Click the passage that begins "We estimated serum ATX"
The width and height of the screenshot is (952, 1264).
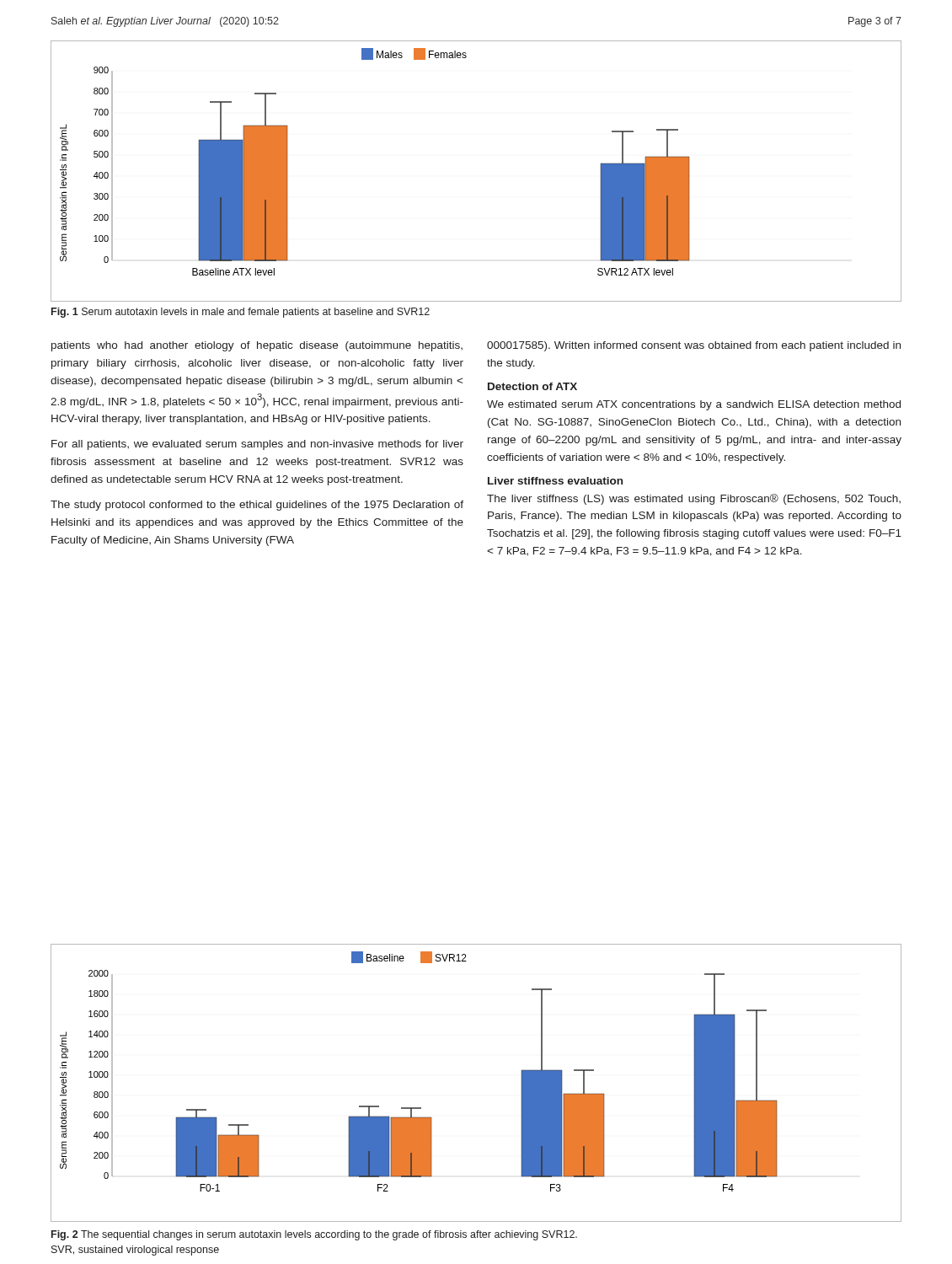coord(694,431)
